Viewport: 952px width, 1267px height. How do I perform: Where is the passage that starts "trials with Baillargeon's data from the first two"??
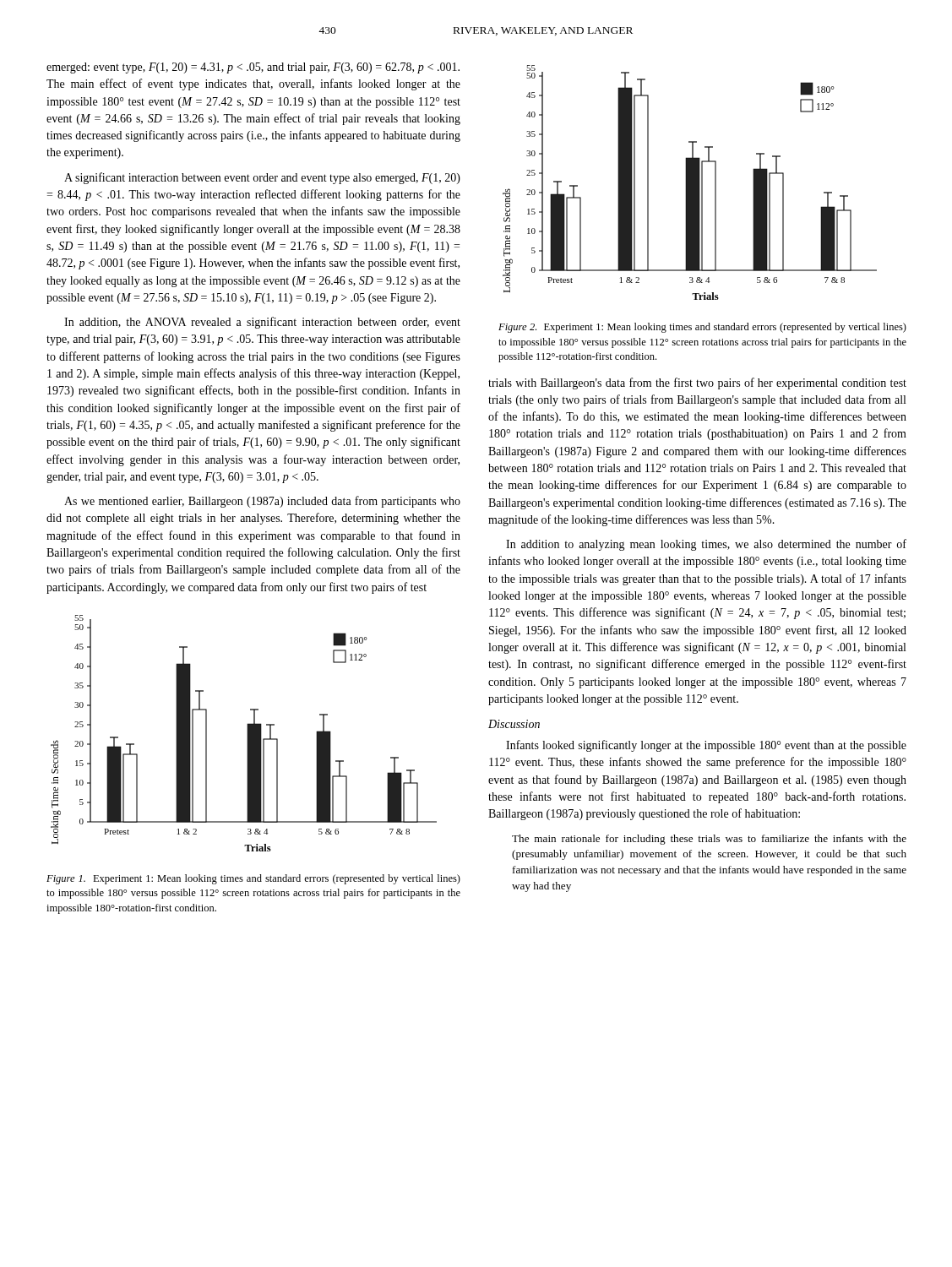pos(697,451)
